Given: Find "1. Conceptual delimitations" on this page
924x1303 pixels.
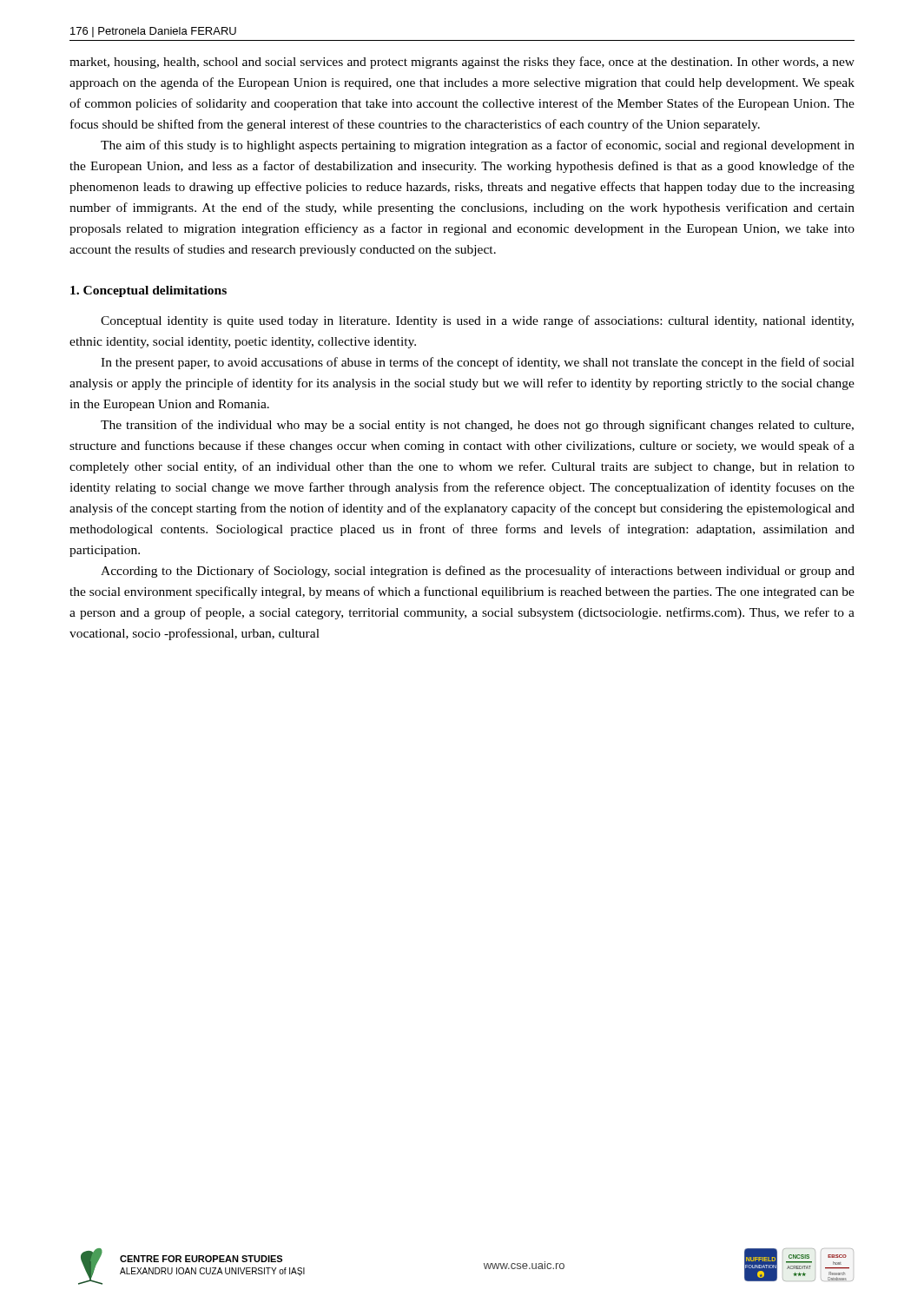Looking at the screenshot, I should point(148,290).
